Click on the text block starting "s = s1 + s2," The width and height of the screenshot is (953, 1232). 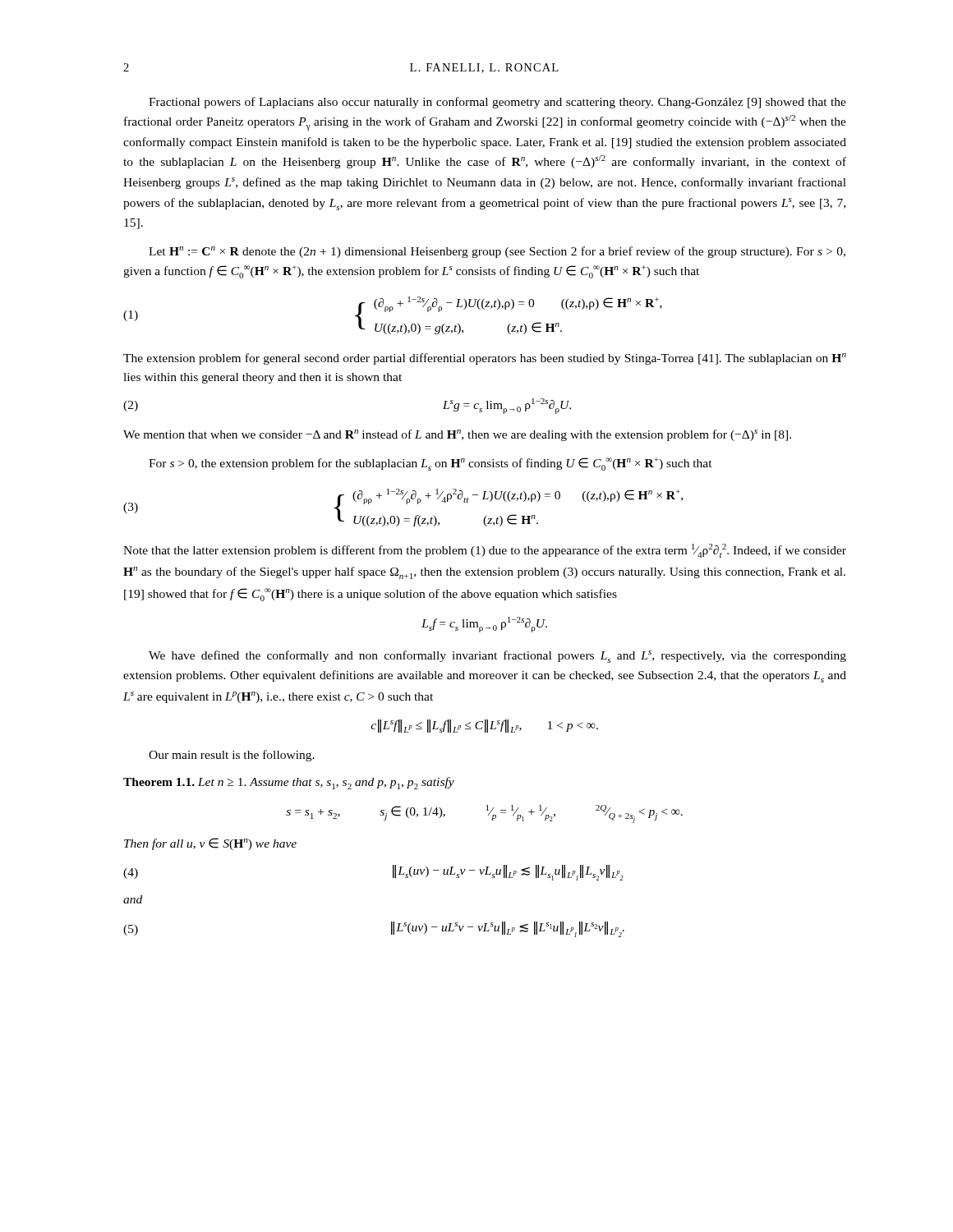tap(485, 813)
